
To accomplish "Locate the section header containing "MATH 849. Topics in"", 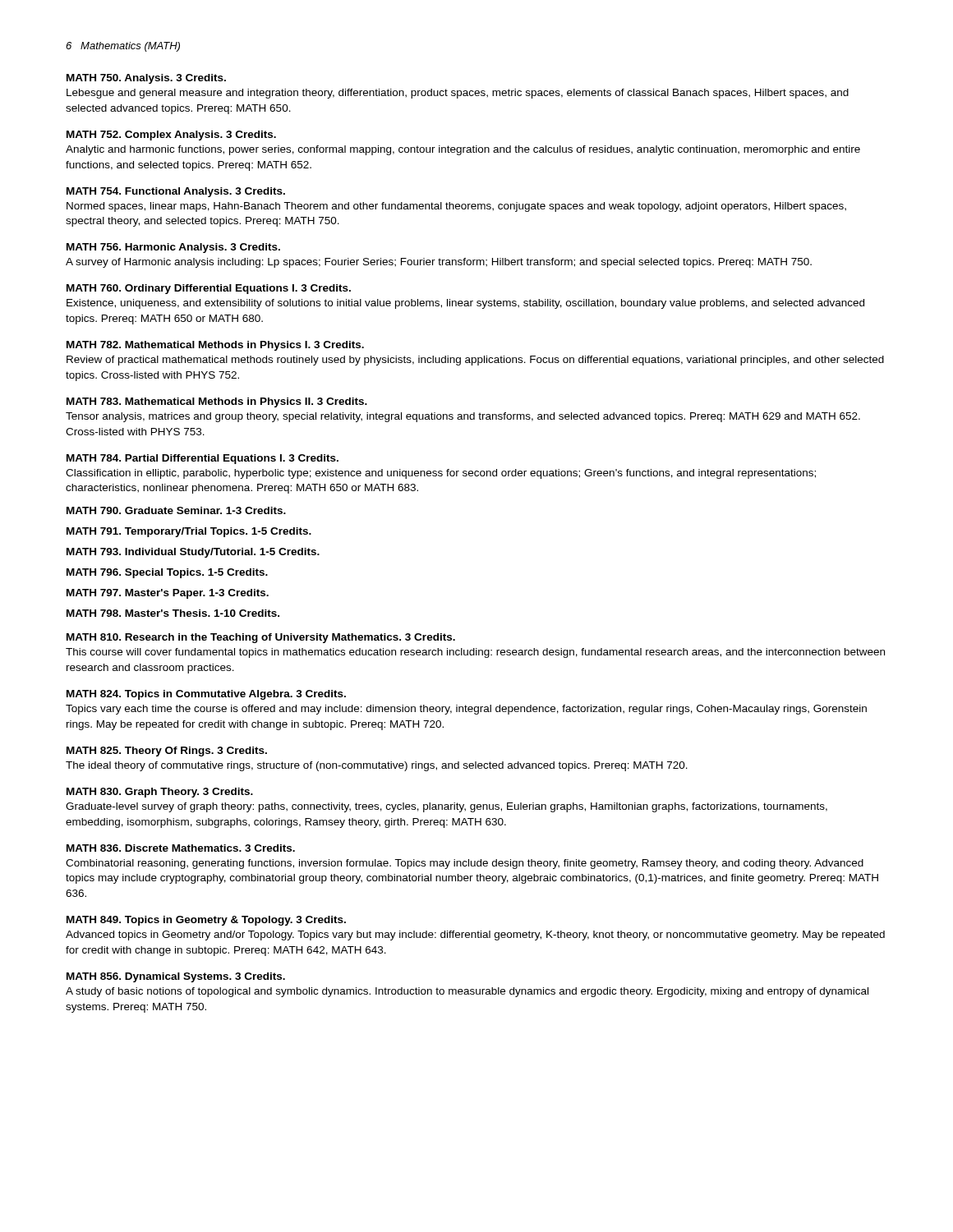I will pos(206,920).
